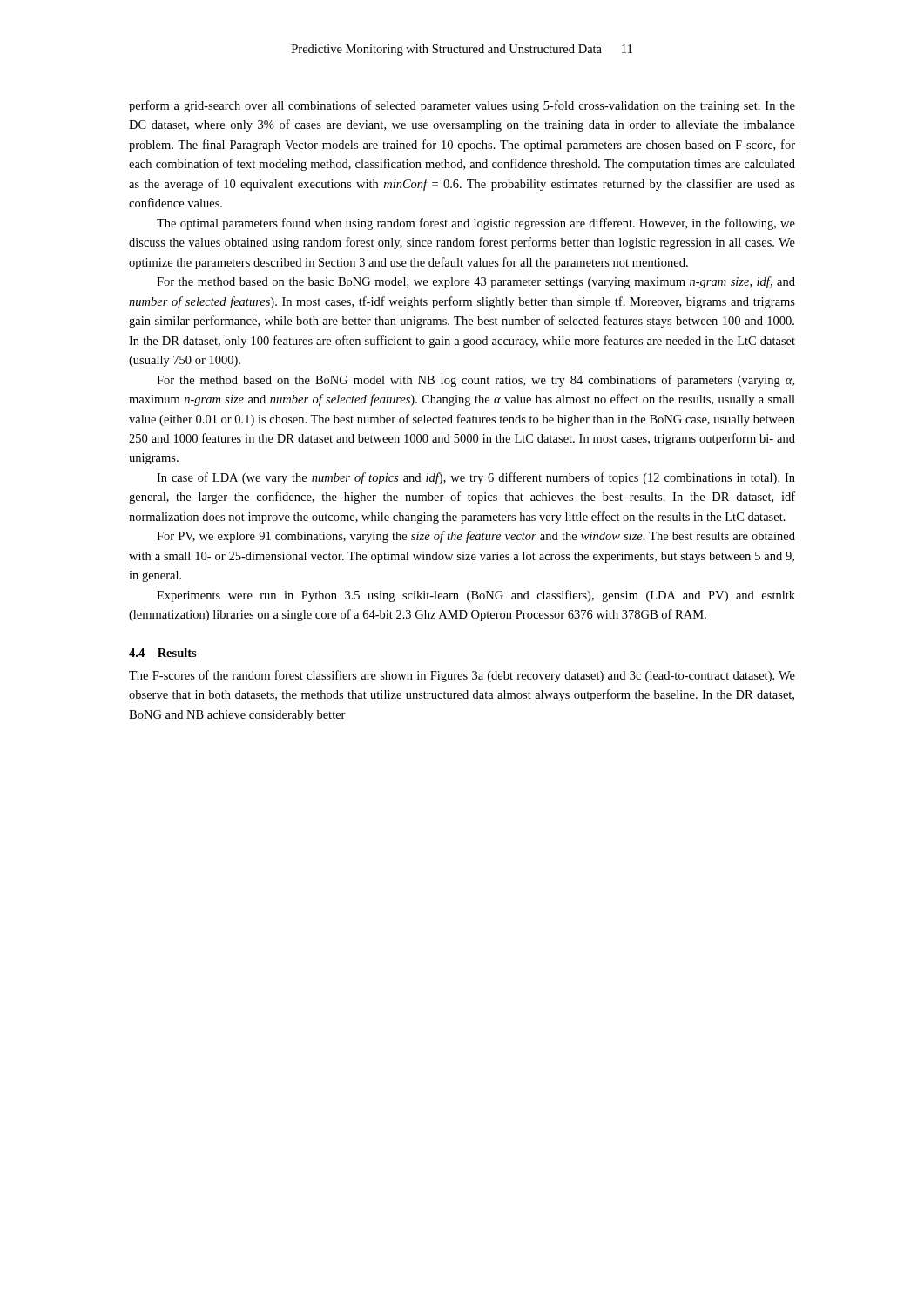Find the text block containing "For PV, we explore 91 combinations,"
This screenshot has height=1307, width=924.
(462, 556)
